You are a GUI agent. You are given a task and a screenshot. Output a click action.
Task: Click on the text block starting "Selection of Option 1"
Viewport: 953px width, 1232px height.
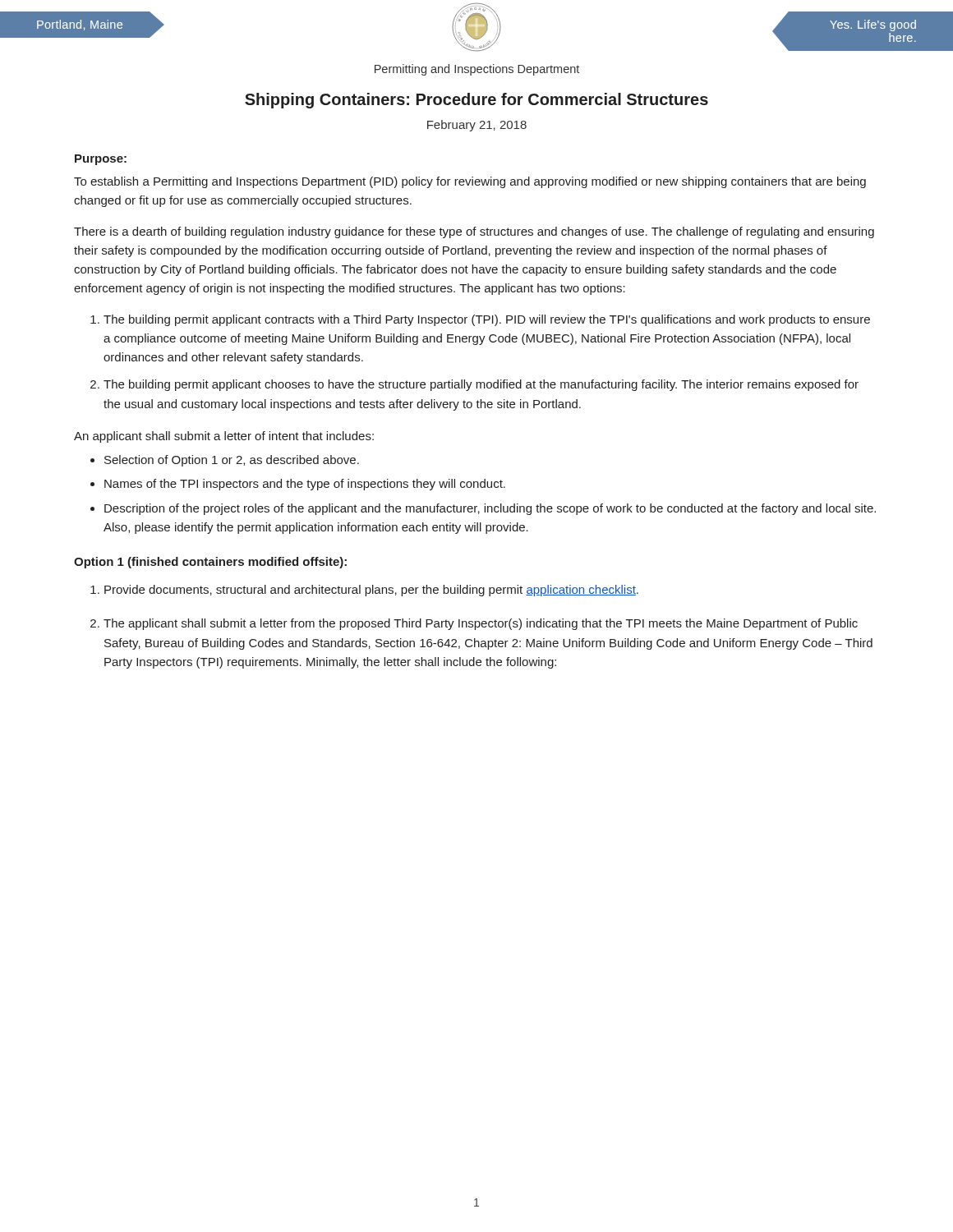click(232, 460)
